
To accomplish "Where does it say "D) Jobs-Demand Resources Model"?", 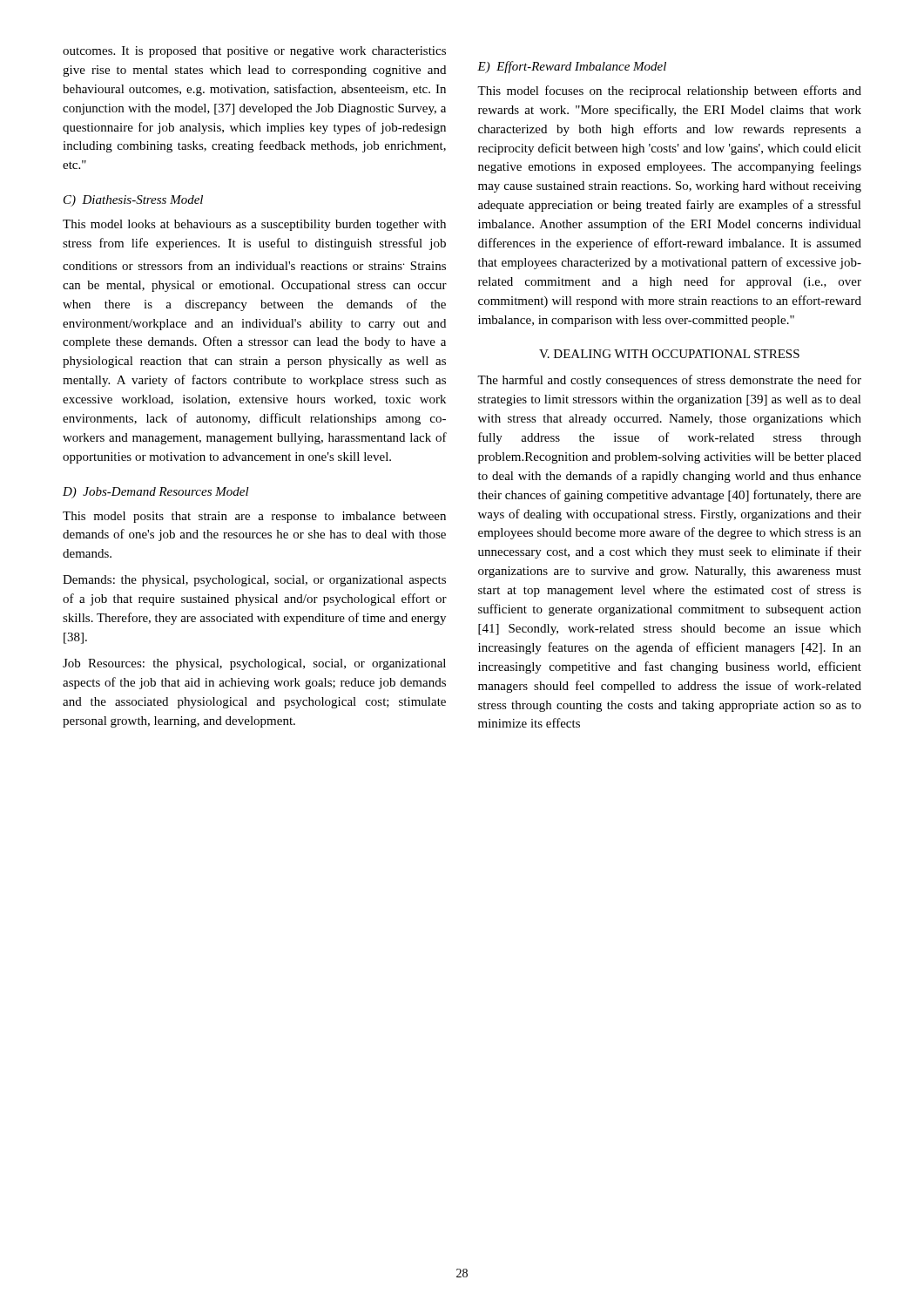I will tap(255, 492).
